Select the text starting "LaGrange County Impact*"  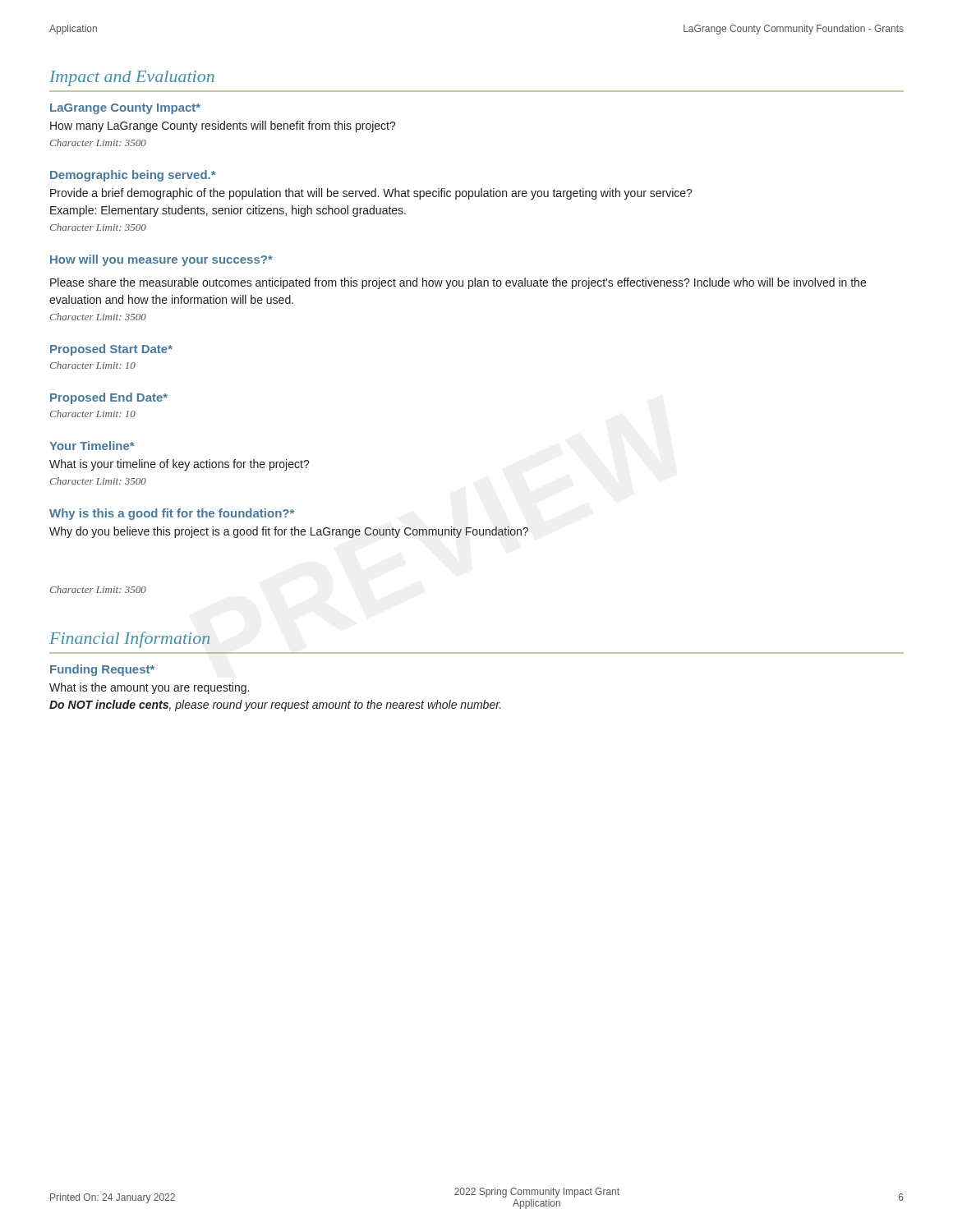125,107
